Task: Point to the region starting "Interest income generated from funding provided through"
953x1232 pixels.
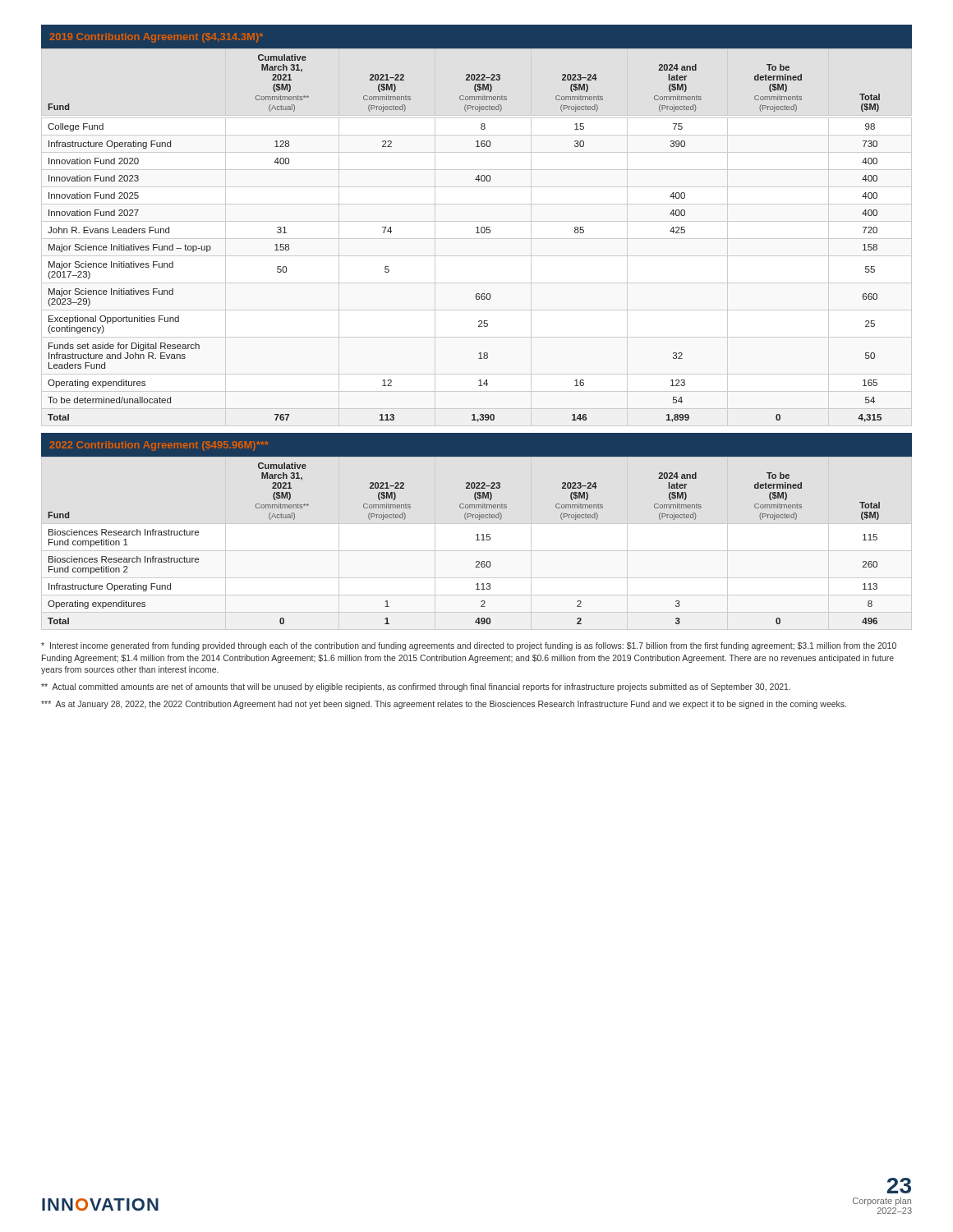Action: tap(469, 658)
